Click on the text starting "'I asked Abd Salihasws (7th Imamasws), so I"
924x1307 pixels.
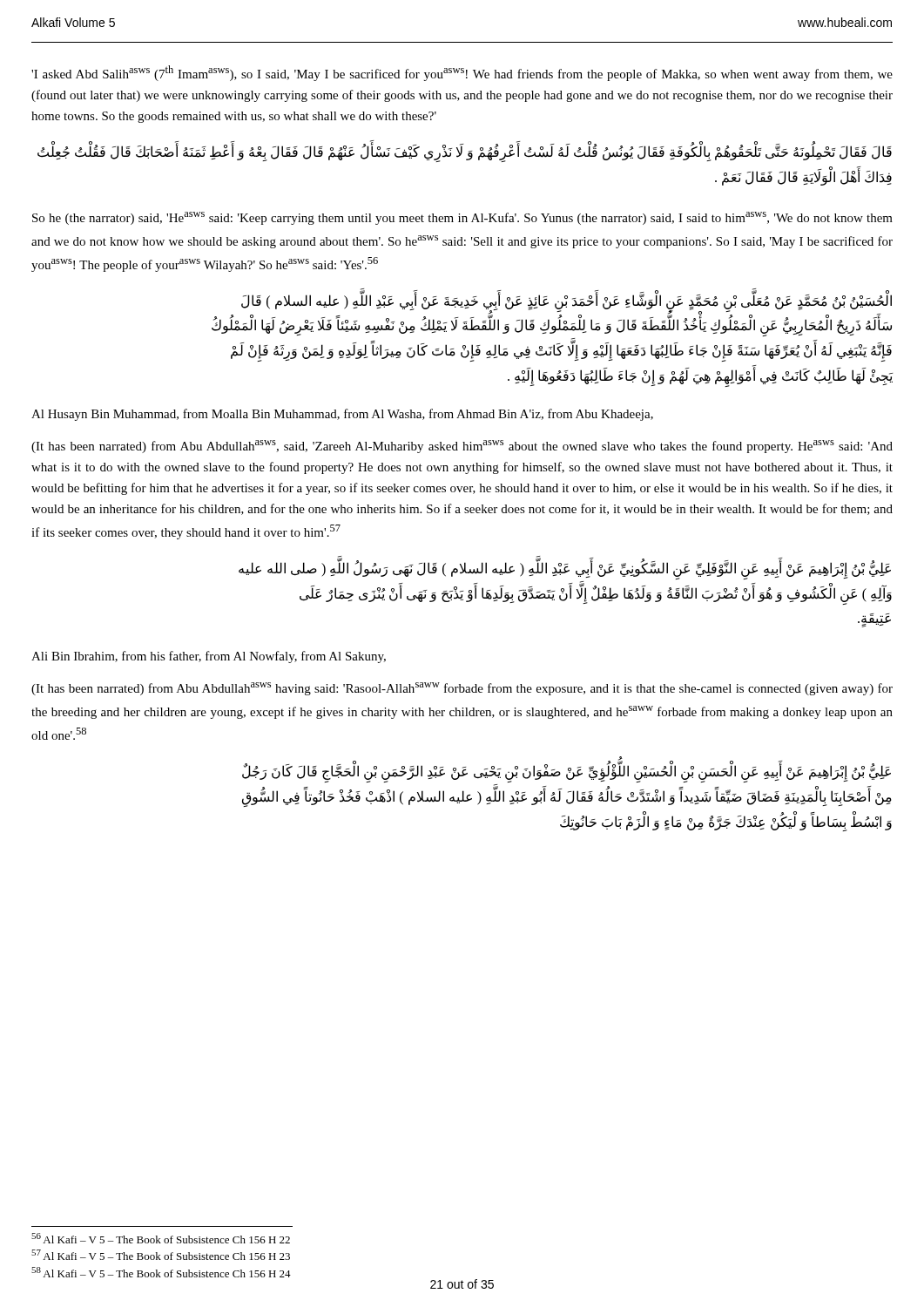(462, 93)
